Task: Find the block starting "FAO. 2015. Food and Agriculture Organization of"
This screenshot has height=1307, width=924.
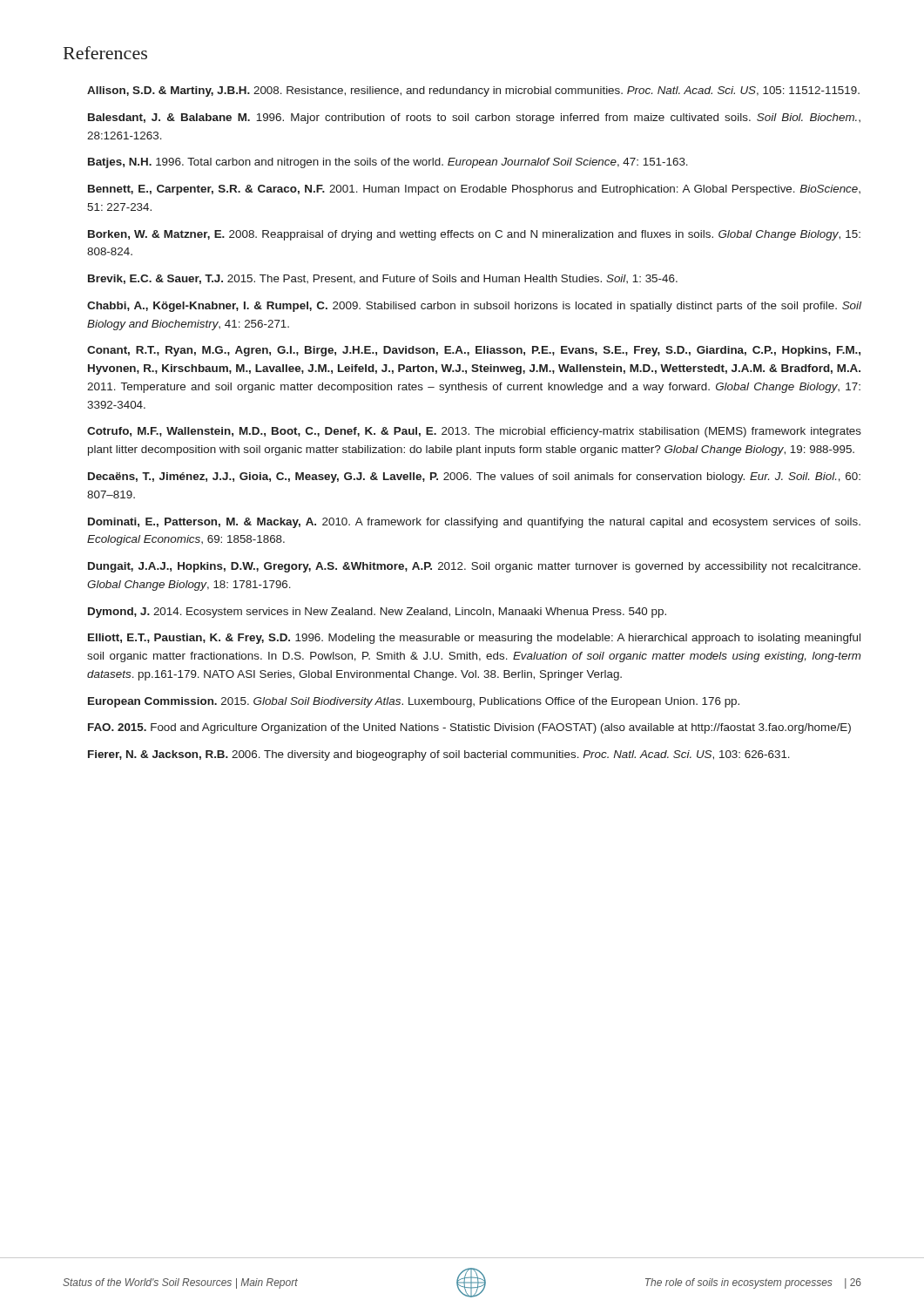Action: point(469,727)
